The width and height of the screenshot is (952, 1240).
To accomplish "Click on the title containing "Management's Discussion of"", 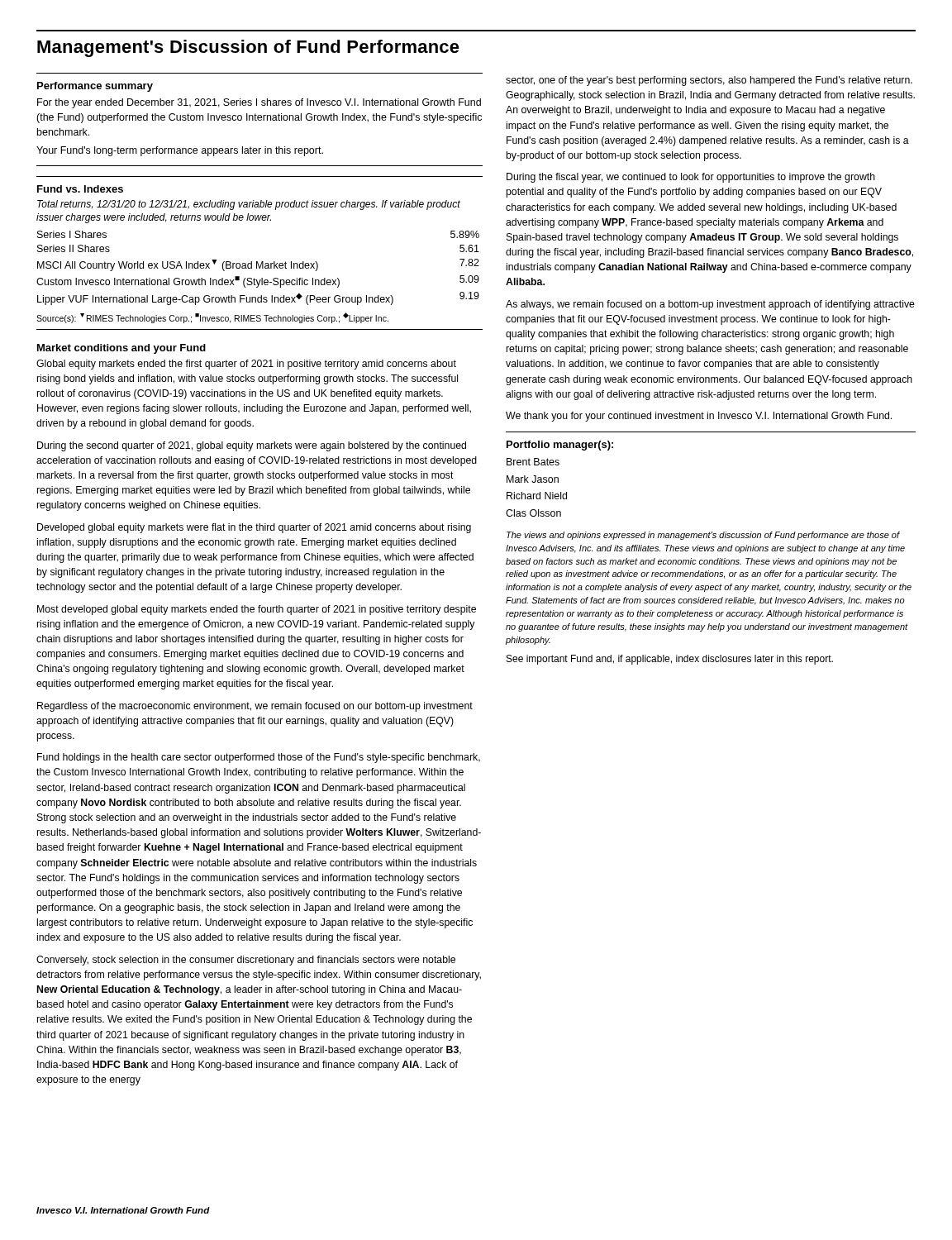I will click(248, 47).
